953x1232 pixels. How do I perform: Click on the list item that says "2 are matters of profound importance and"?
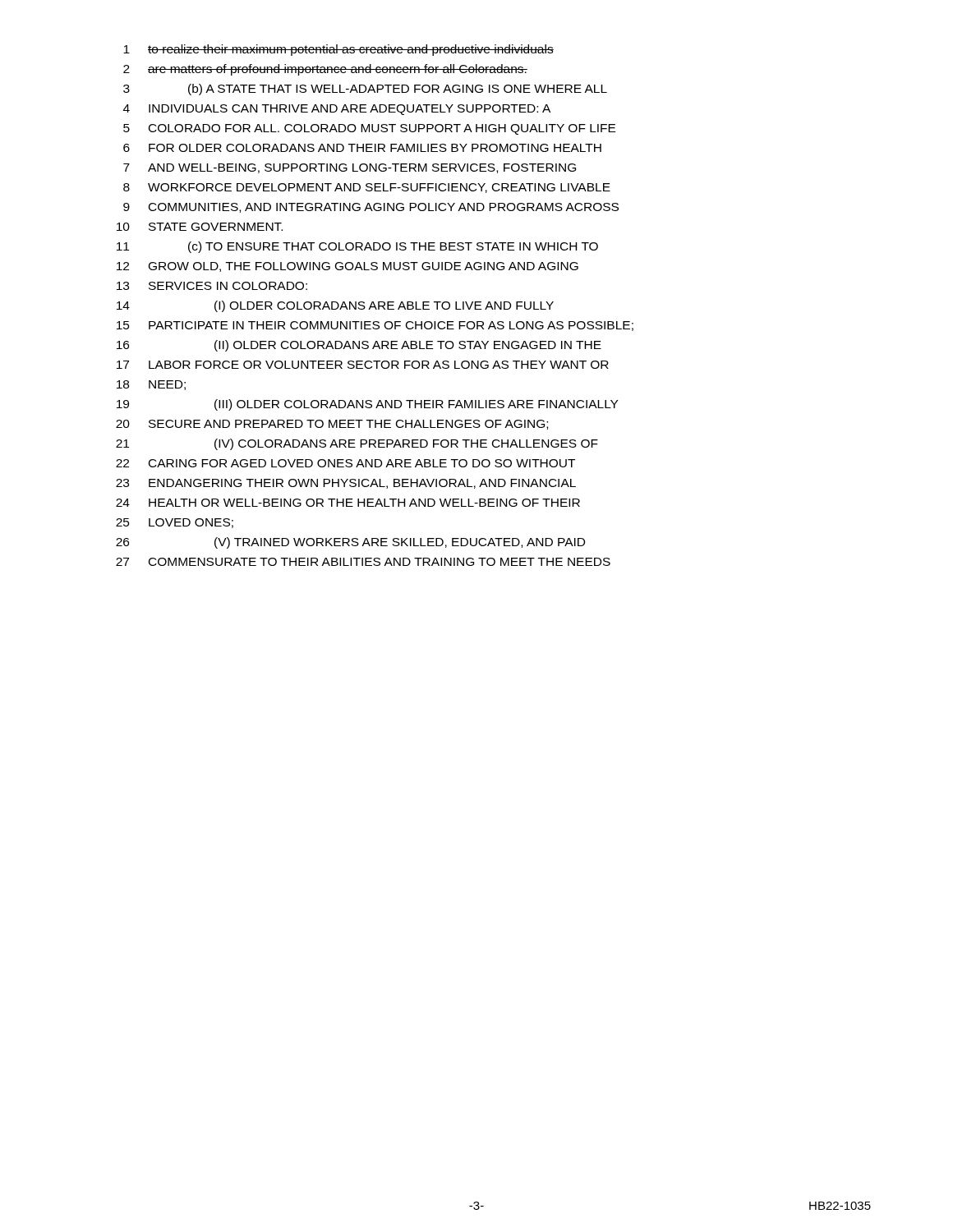[485, 69]
